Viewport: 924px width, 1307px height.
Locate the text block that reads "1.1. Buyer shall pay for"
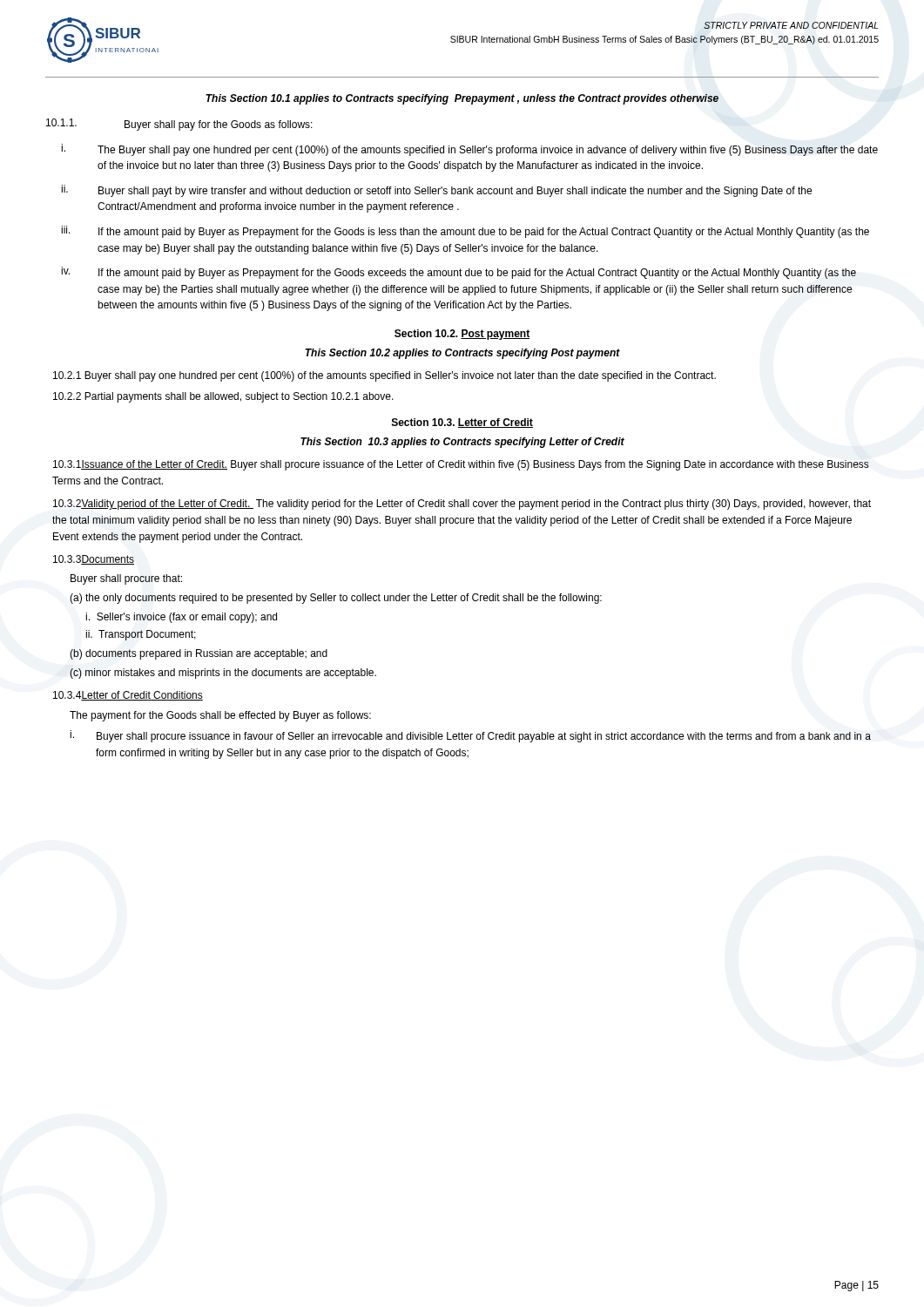(x=179, y=125)
